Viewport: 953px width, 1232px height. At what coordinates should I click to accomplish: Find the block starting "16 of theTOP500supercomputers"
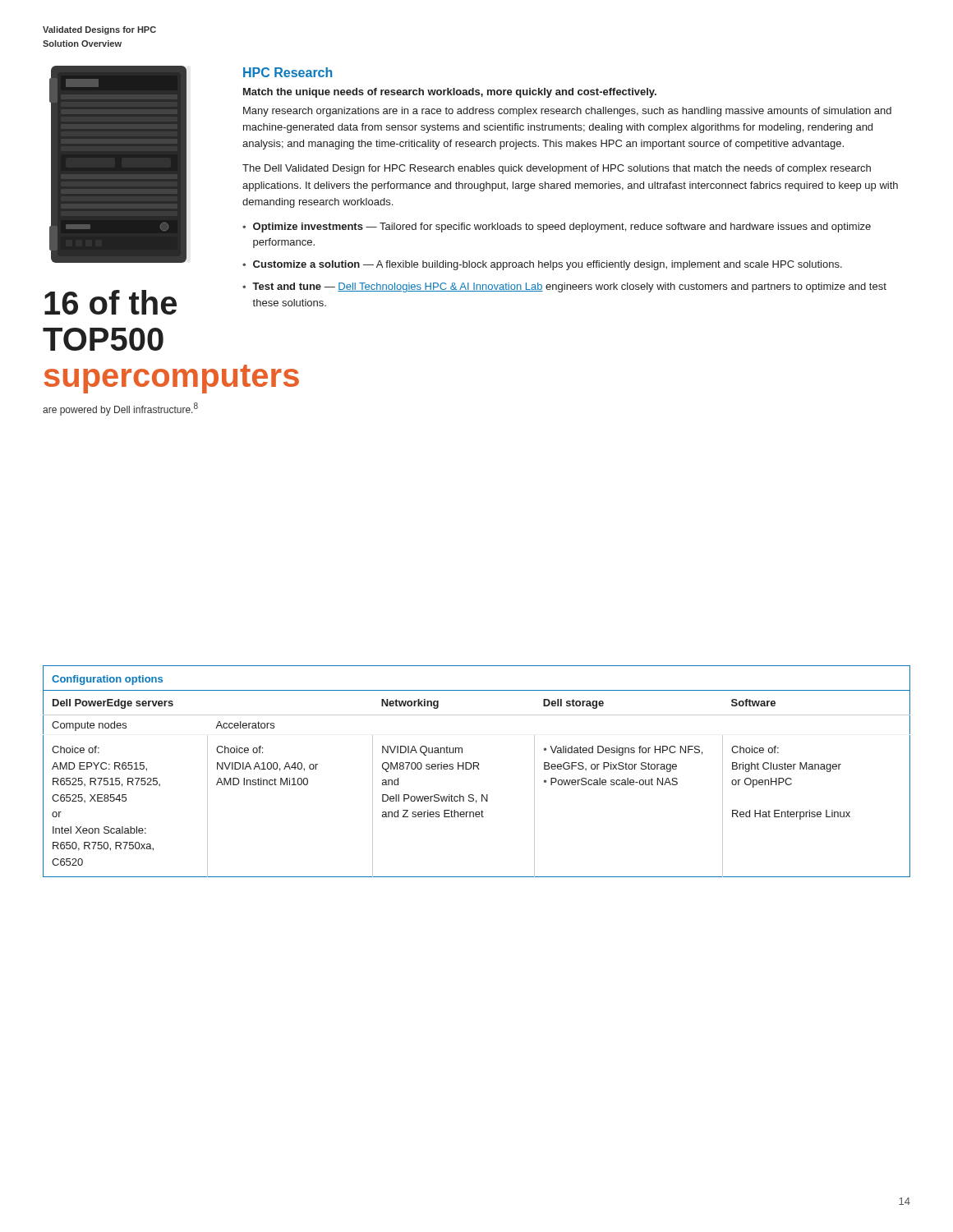(131, 339)
